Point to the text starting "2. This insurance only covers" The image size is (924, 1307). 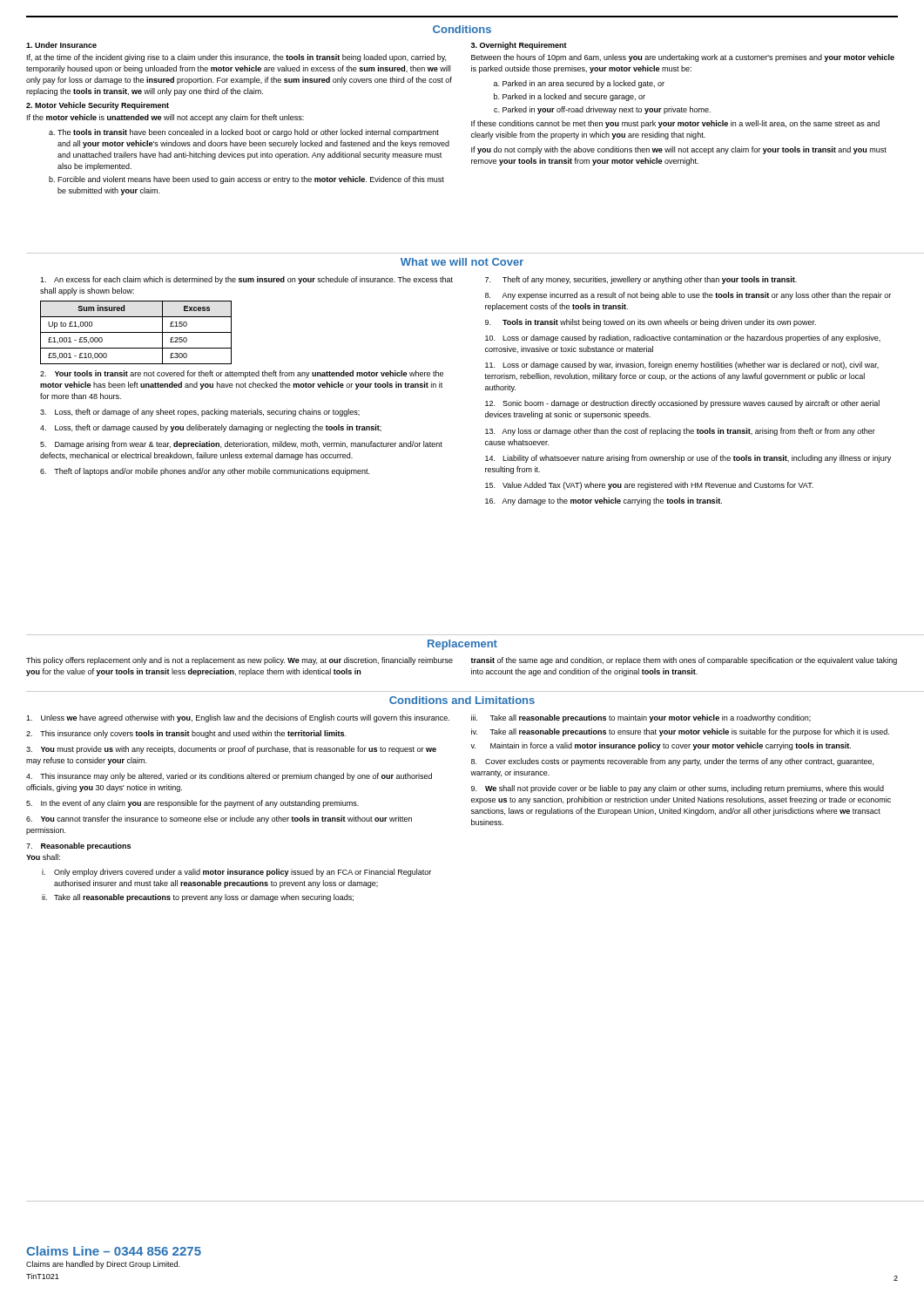coord(186,734)
